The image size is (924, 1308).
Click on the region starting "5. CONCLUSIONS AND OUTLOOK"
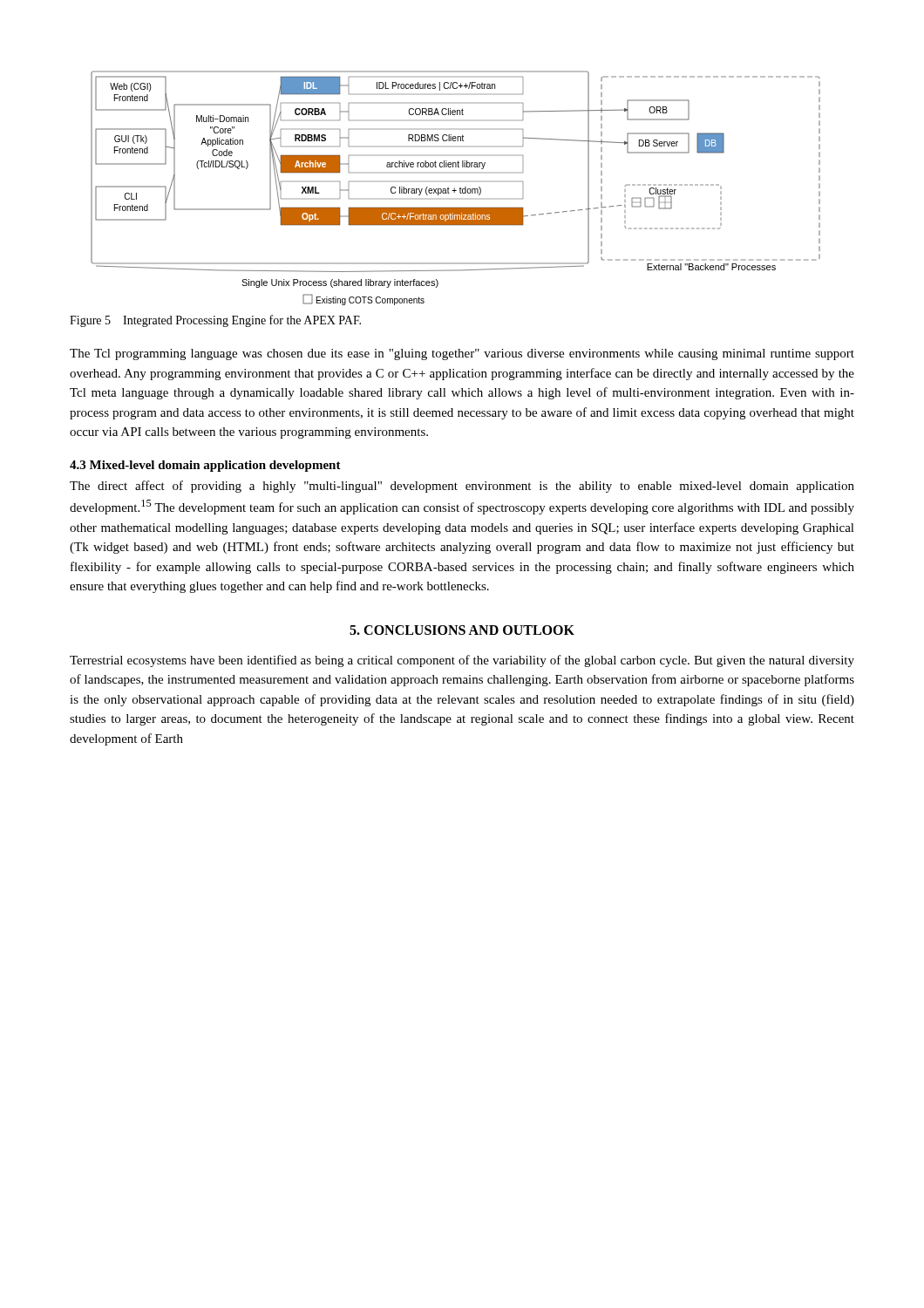(x=462, y=630)
